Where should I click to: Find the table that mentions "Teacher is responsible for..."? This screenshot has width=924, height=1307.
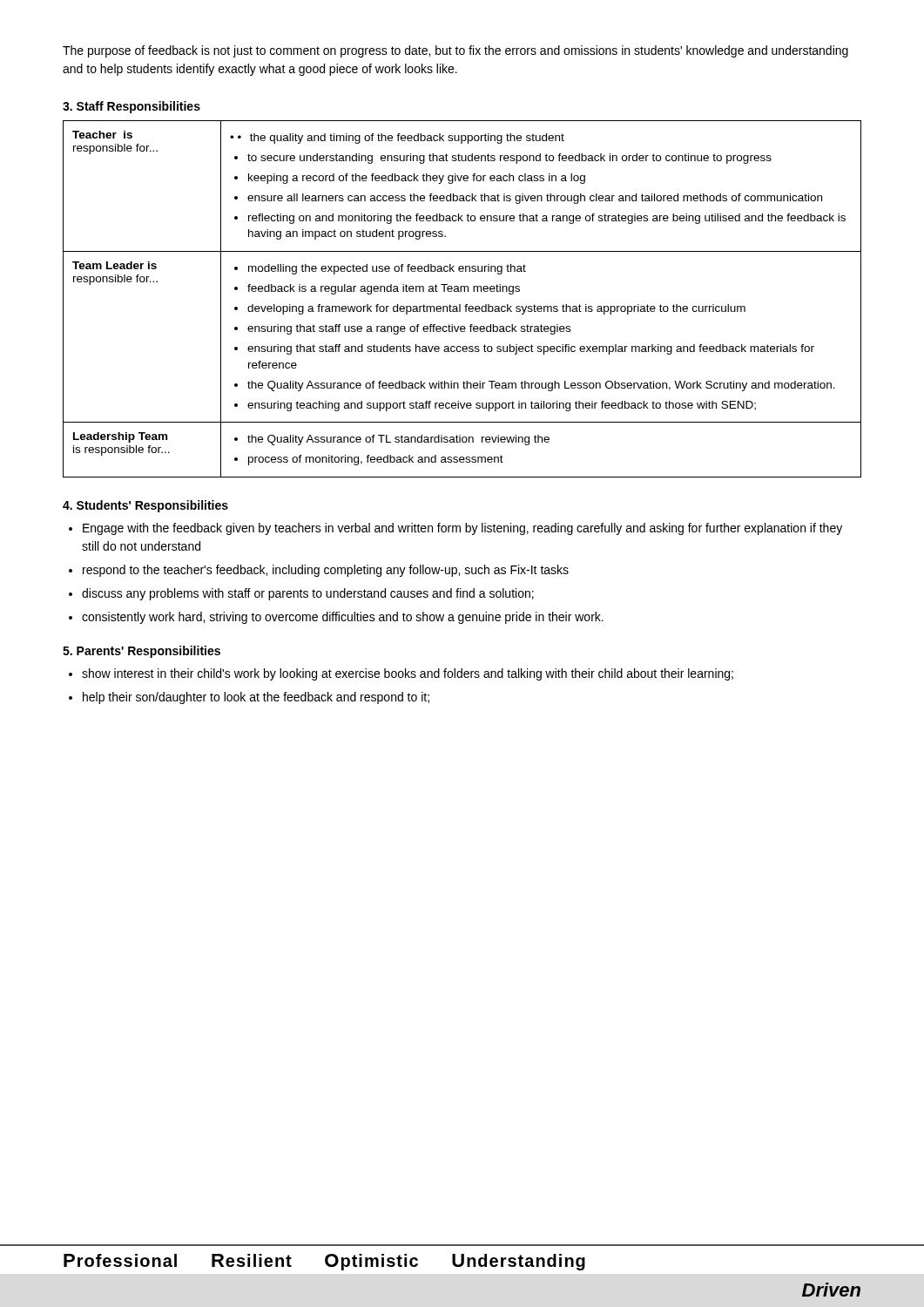(462, 299)
